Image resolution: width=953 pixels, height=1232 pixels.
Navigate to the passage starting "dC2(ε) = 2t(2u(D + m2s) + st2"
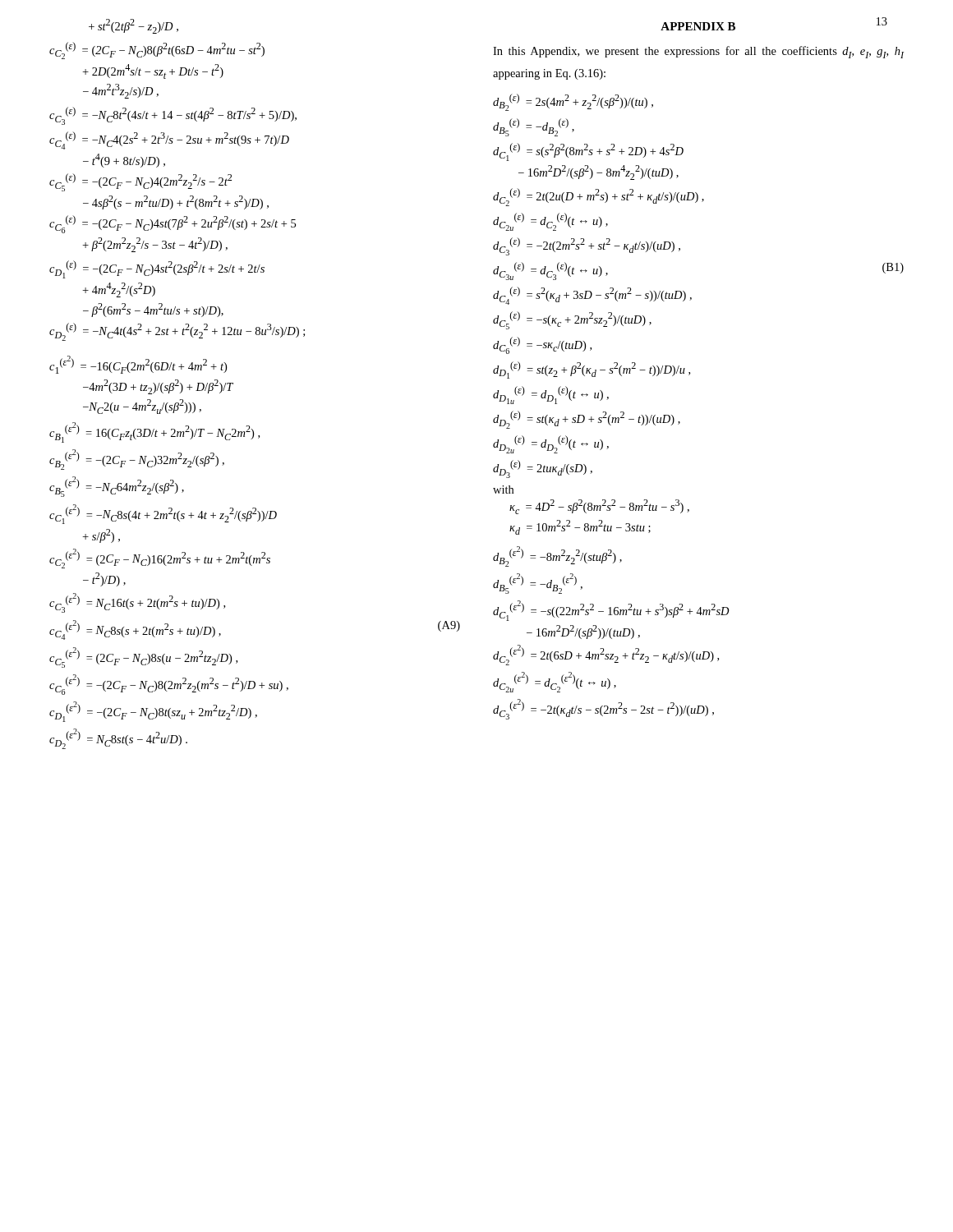[599, 197]
